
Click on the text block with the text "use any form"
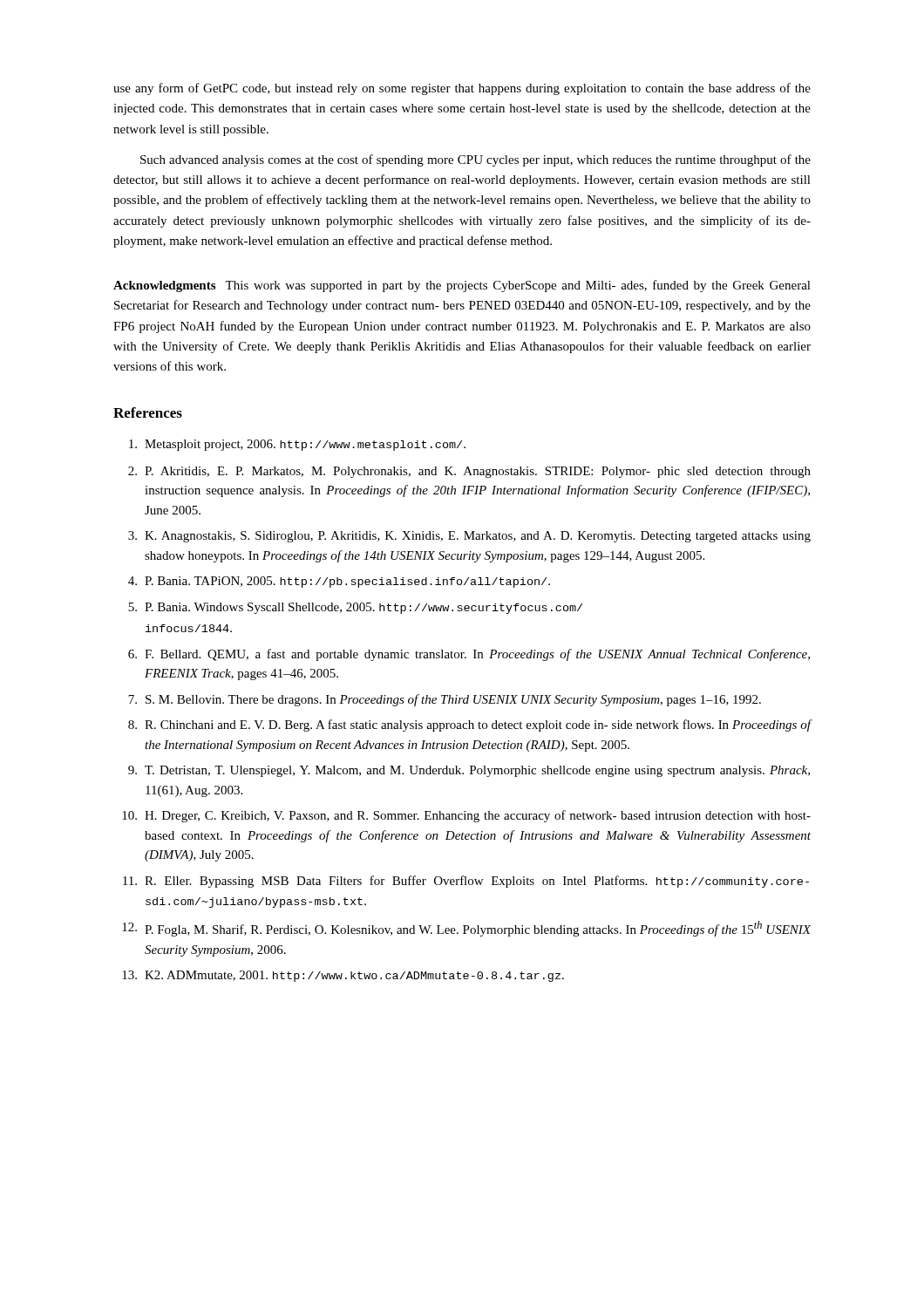pos(462,108)
